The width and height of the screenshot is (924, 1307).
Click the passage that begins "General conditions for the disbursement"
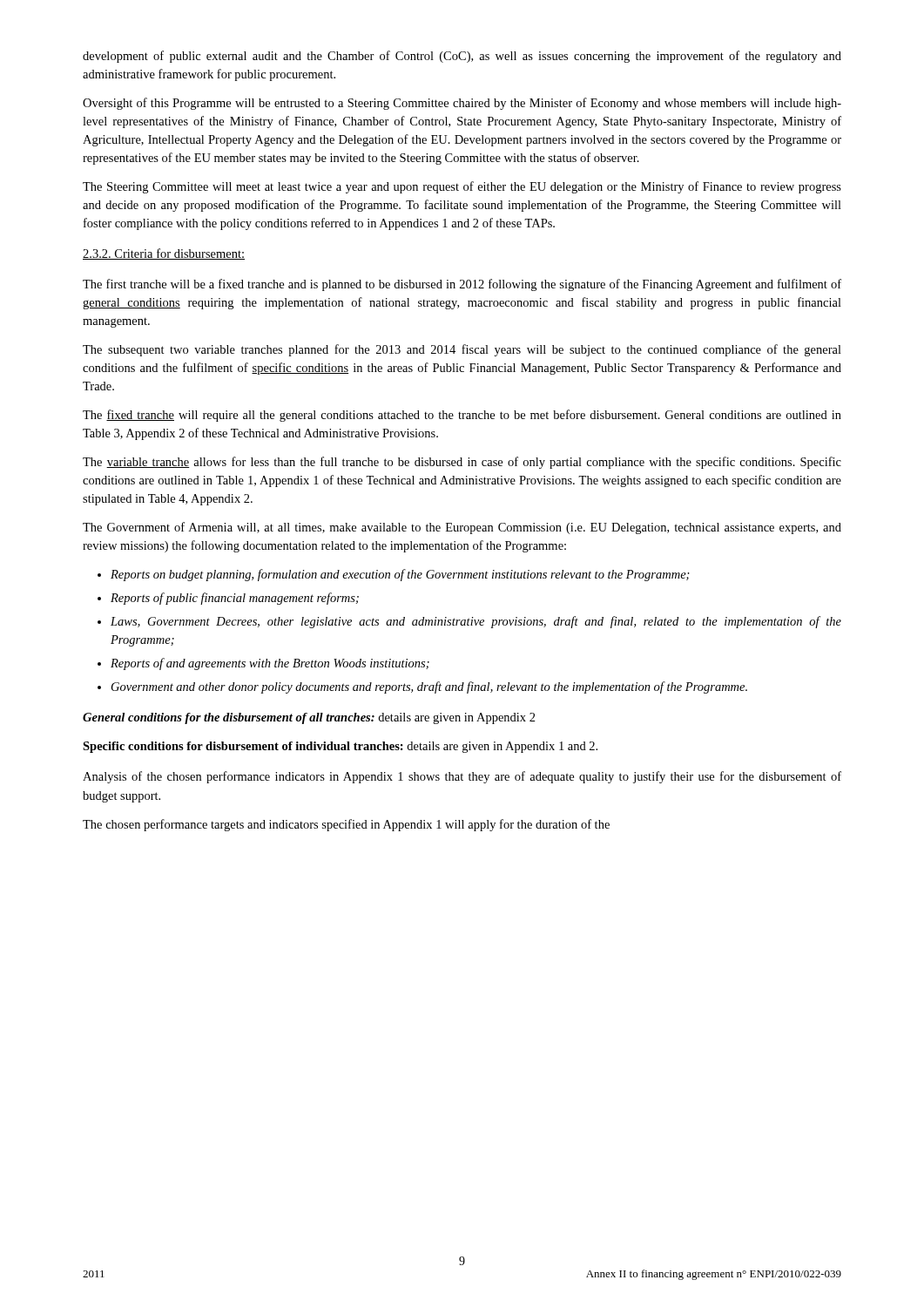[x=462, y=718]
